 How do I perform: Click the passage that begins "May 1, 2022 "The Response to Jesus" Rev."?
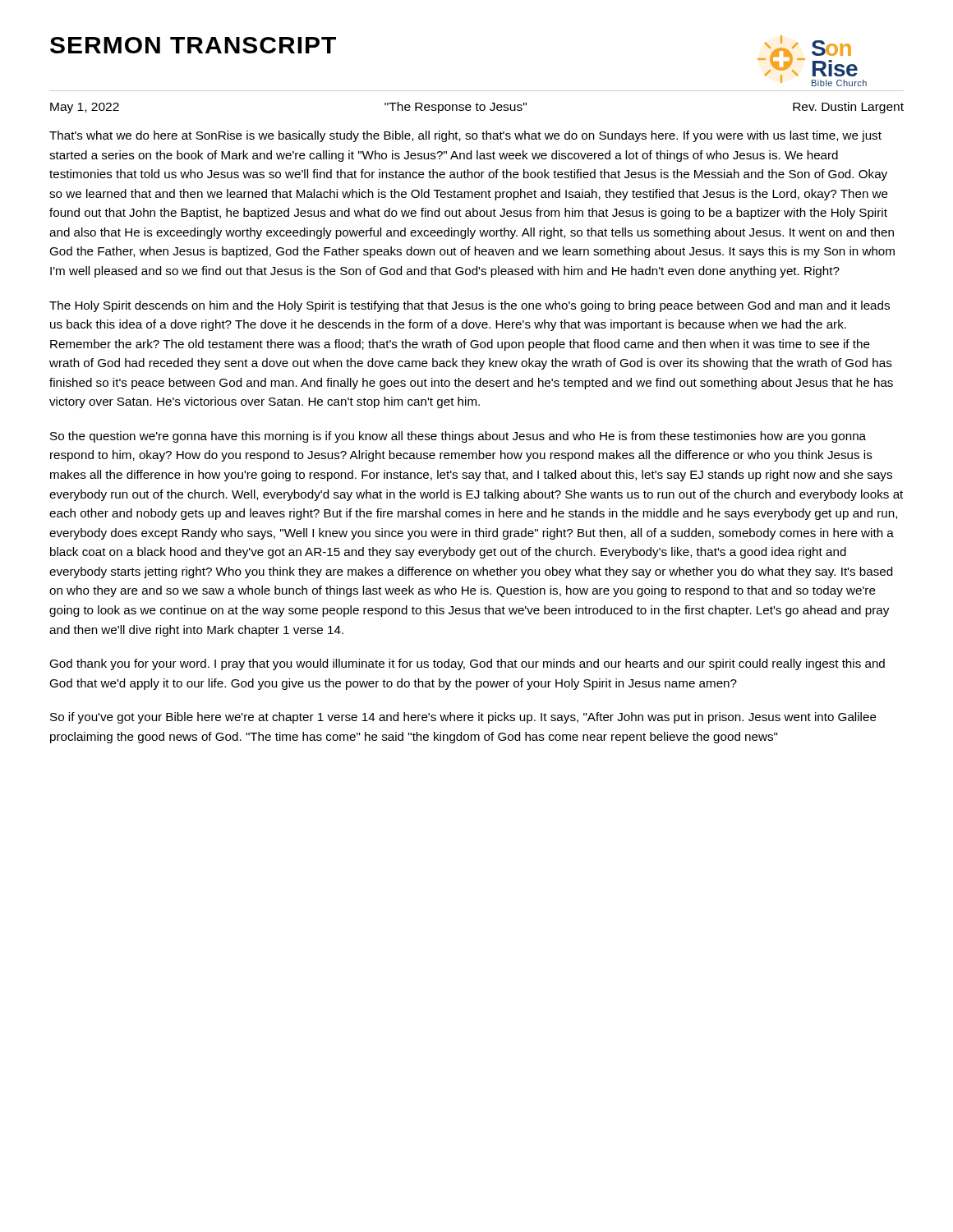[x=476, y=107]
